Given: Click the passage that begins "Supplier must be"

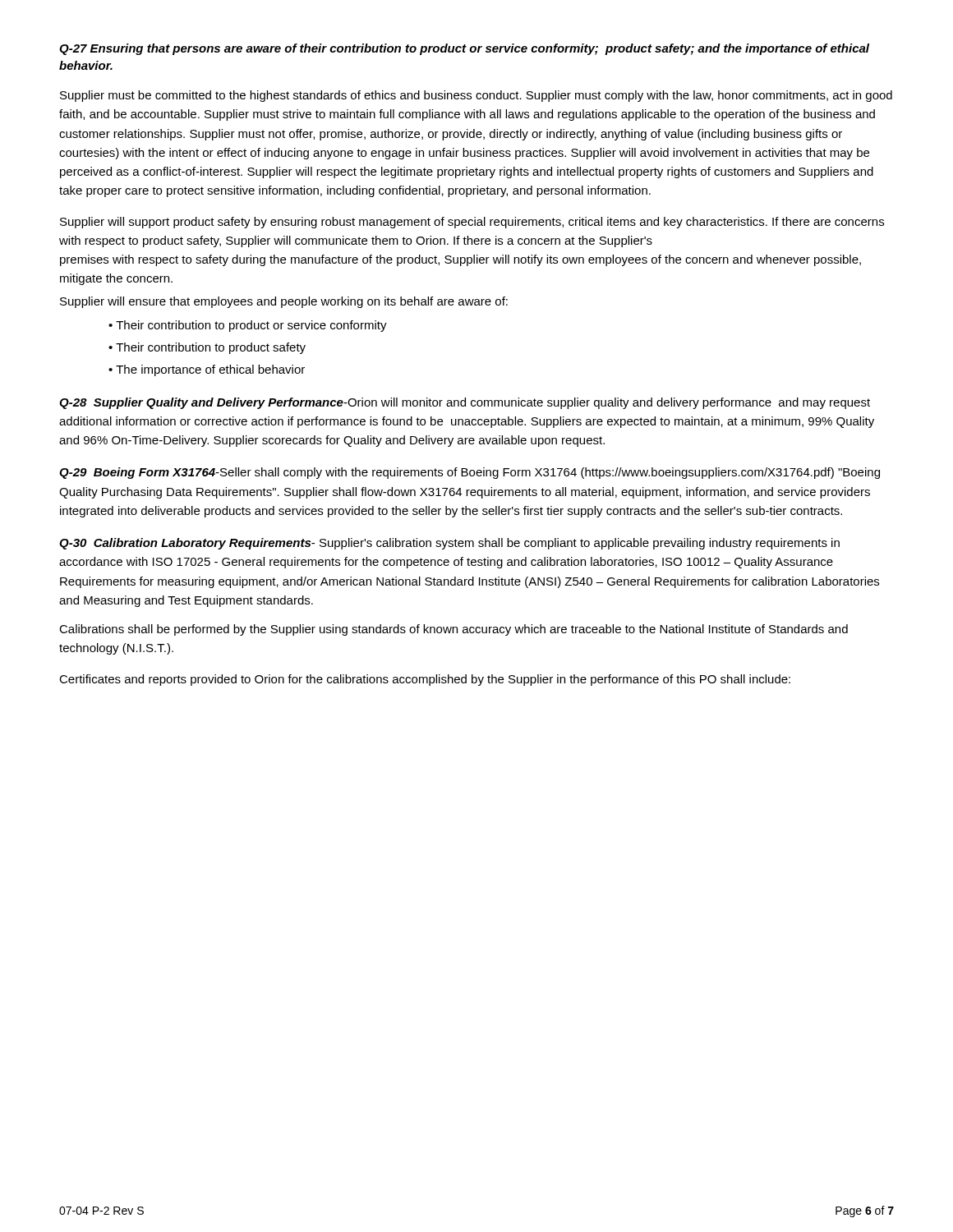Looking at the screenshot, I should click(476, 143).
